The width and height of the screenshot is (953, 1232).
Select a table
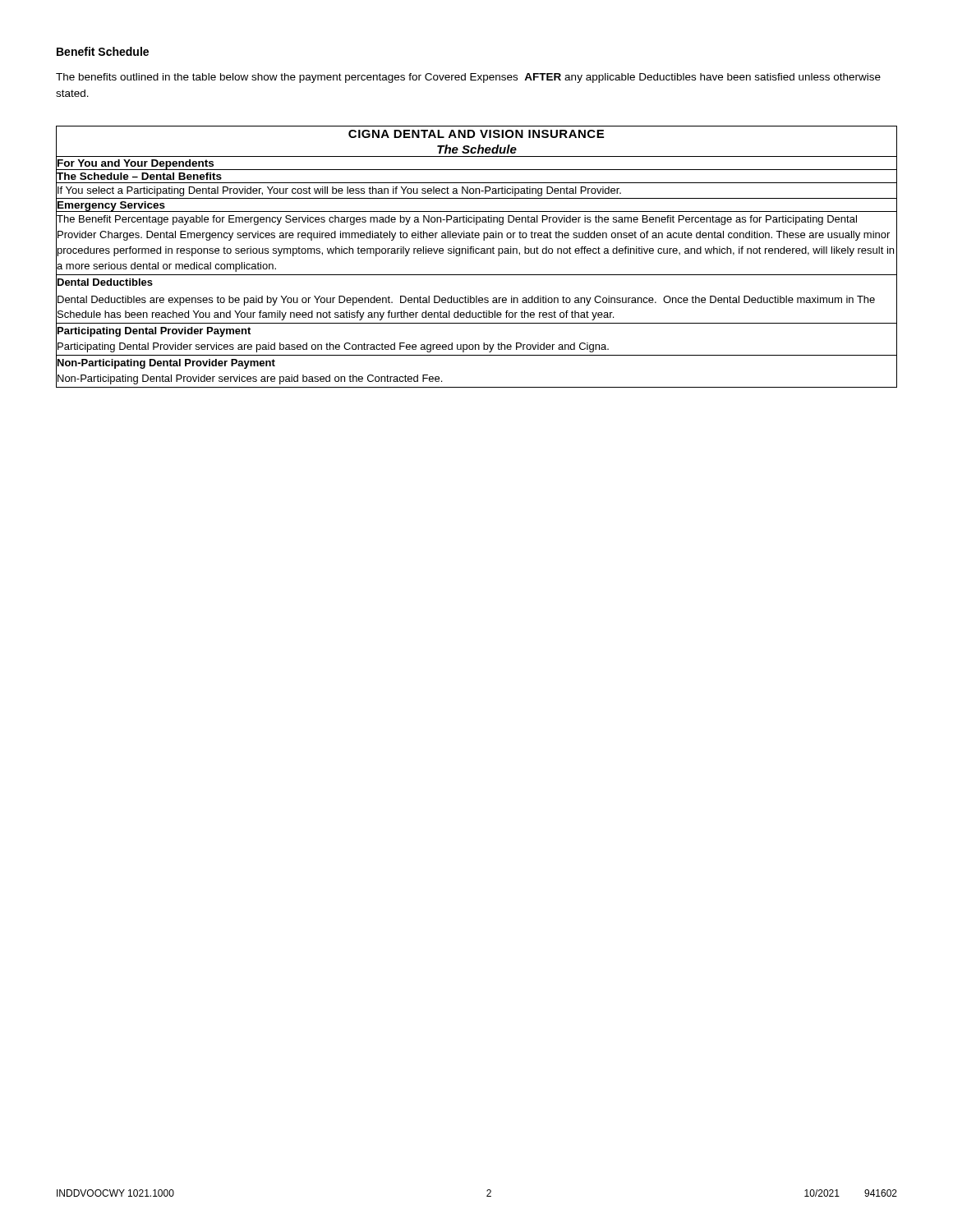tap(476, 256)
